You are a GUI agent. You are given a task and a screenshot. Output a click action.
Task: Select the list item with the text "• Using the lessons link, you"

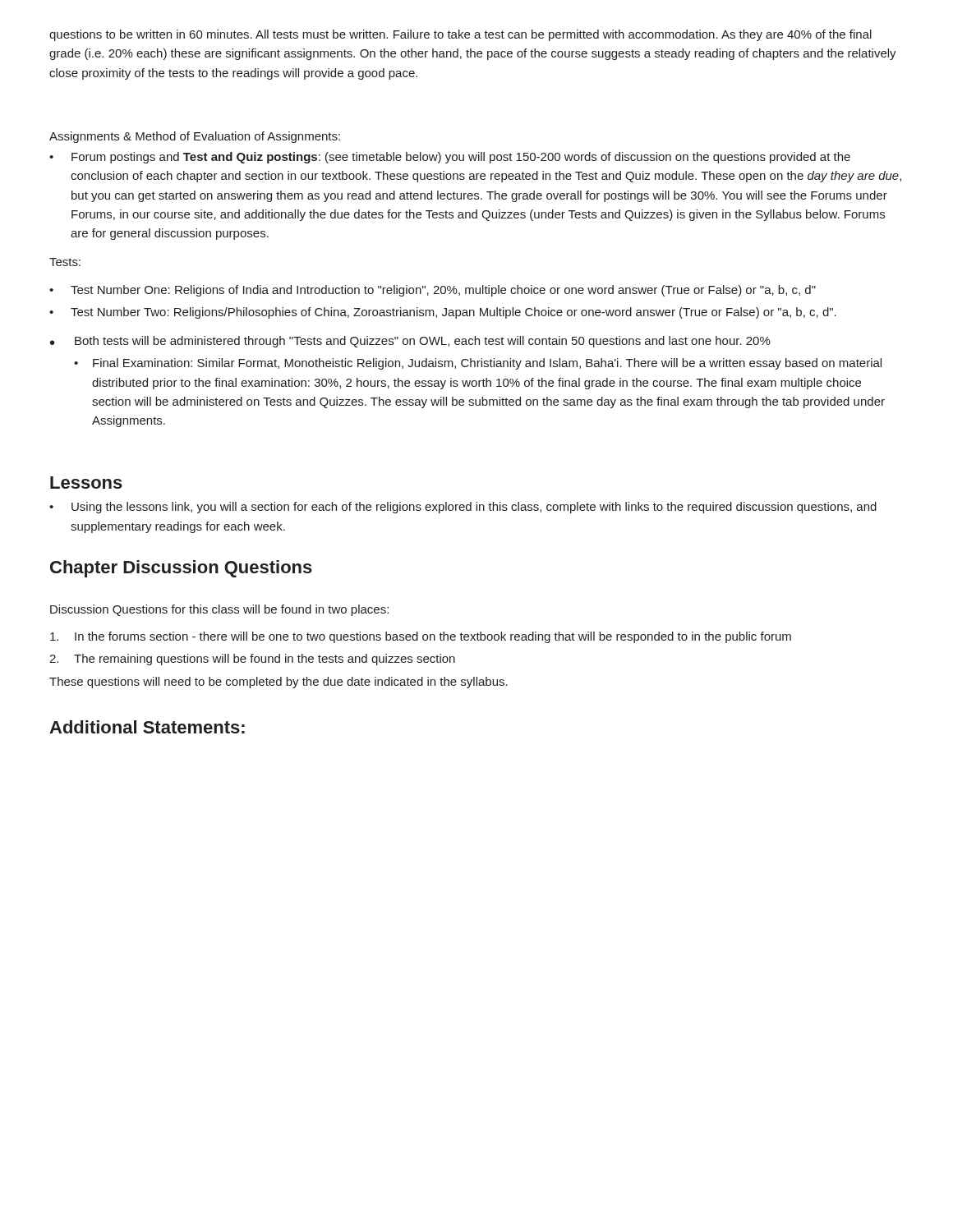[476, 516]
